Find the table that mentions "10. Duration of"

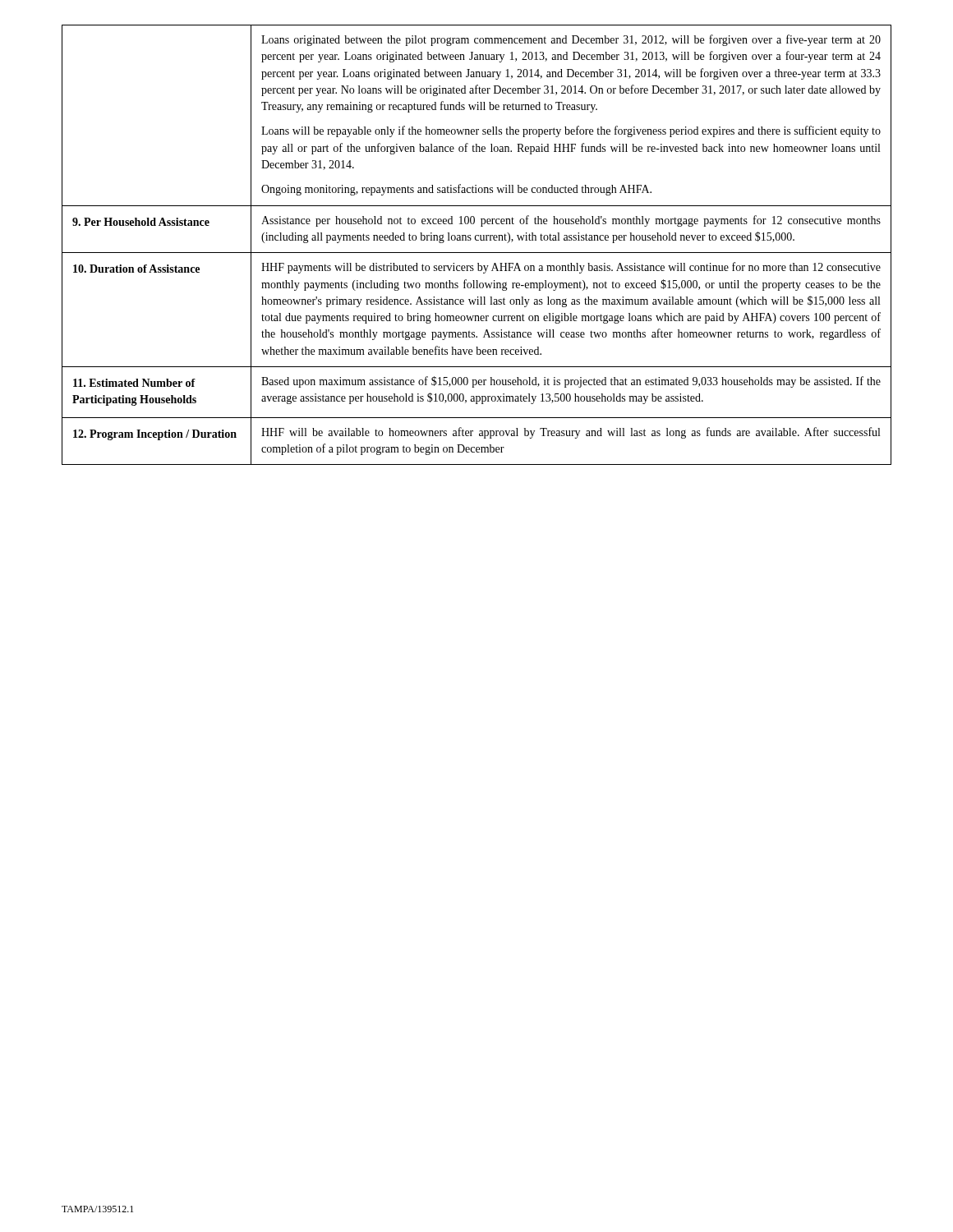tap(476, 245)
